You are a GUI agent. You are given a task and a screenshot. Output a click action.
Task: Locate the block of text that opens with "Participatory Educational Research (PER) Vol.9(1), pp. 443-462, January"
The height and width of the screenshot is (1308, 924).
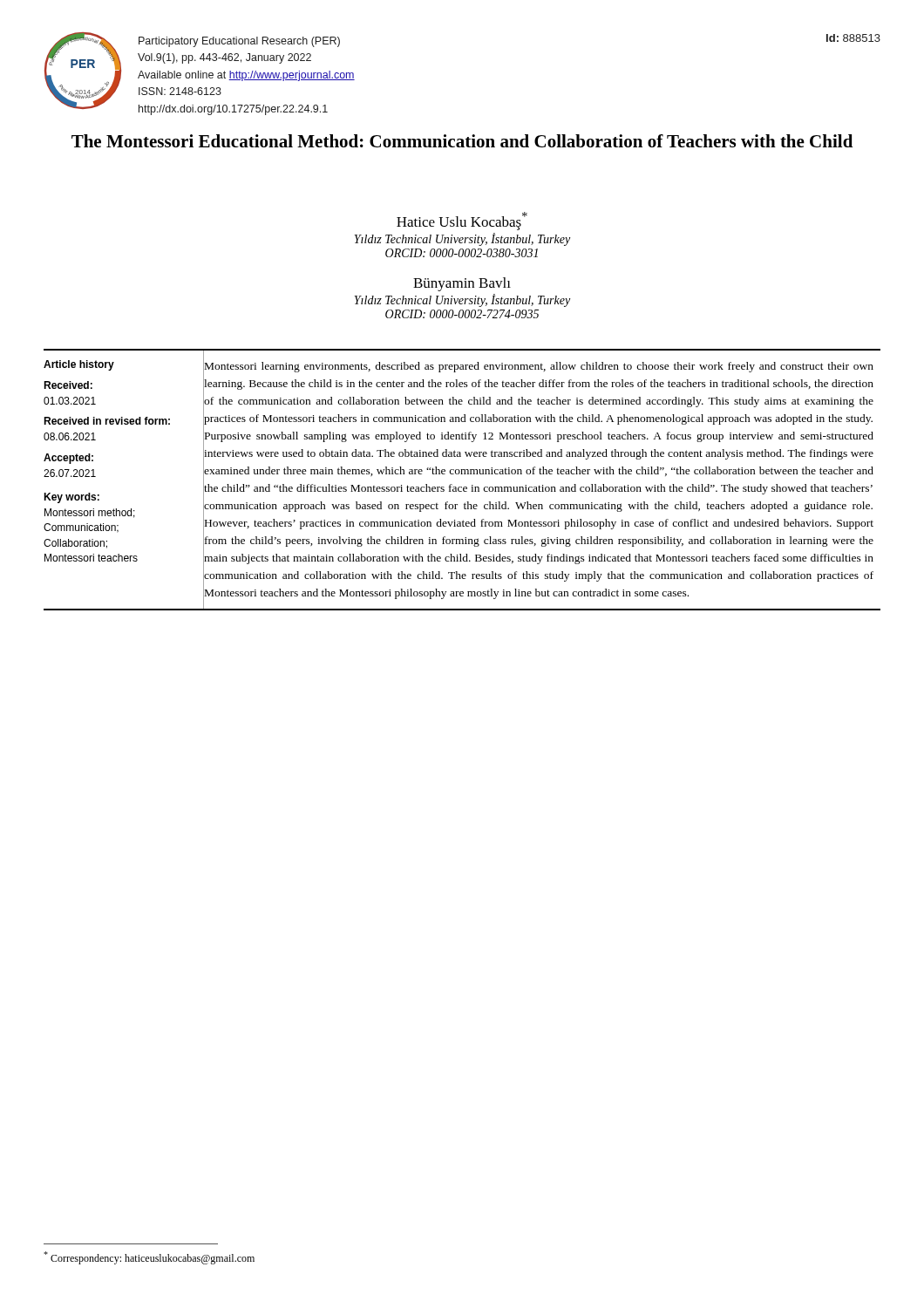246,75
